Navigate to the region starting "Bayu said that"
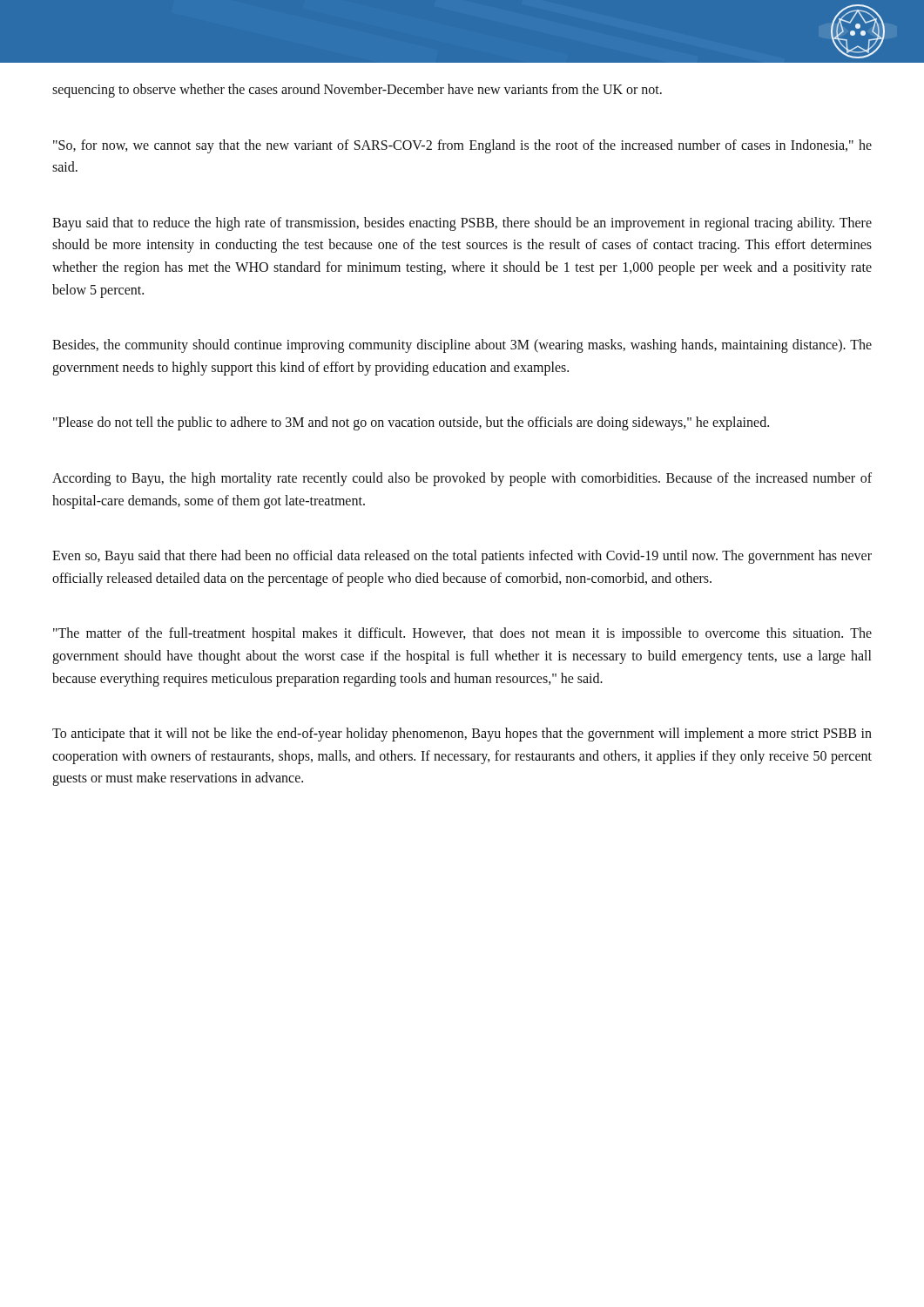 click(x=462, y=256)
